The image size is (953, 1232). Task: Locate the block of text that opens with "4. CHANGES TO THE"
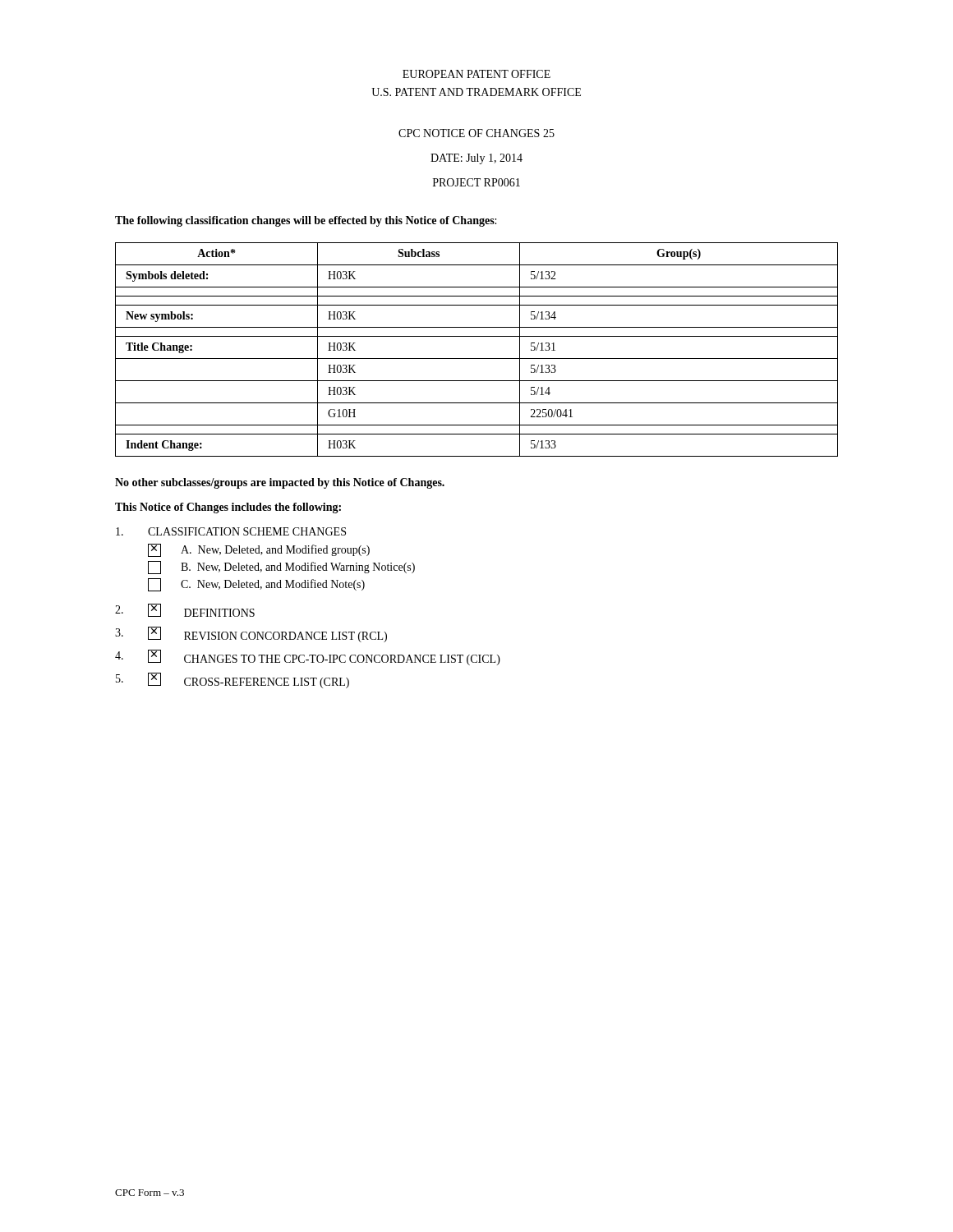point(476,658)
